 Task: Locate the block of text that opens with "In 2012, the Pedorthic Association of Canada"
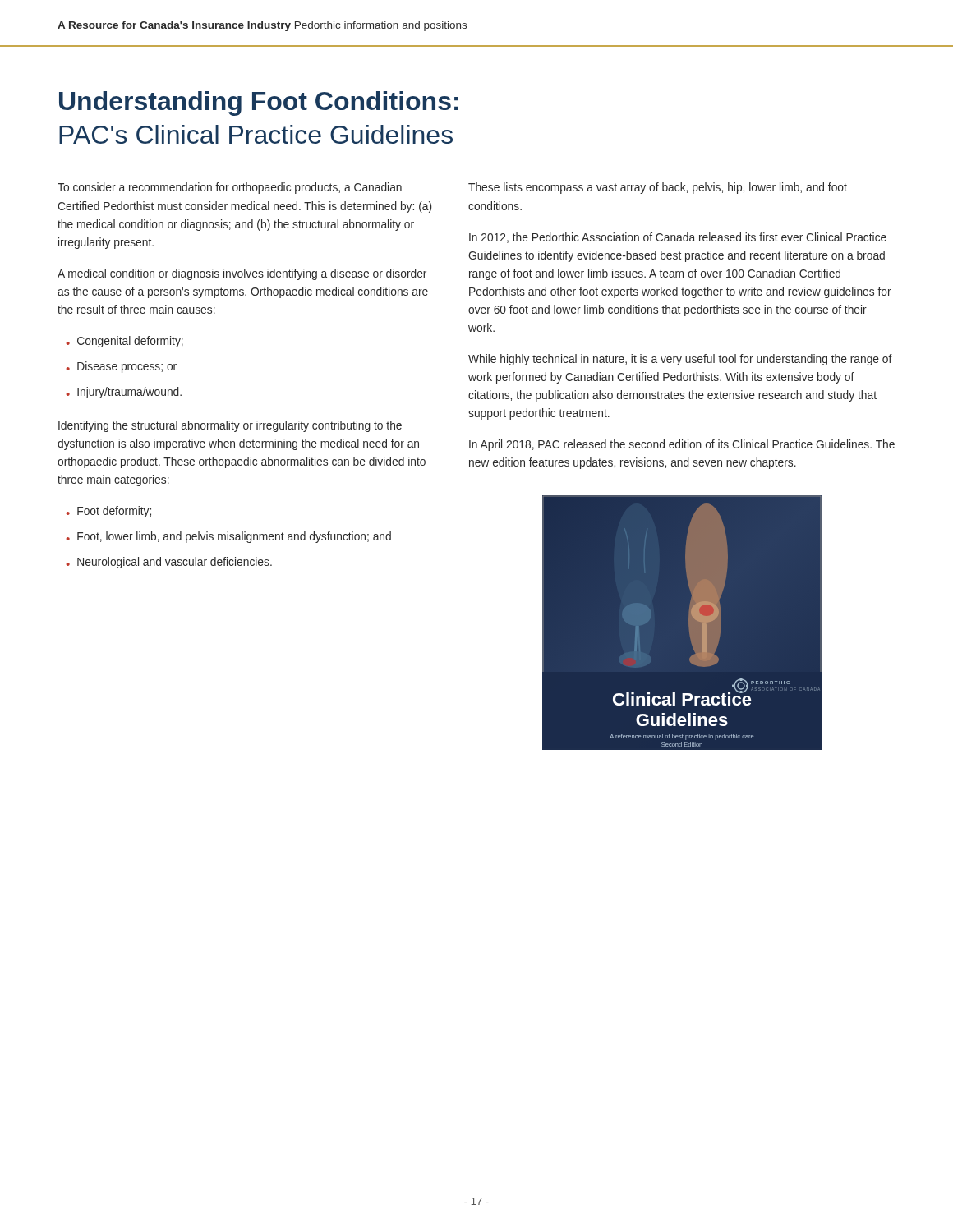(680, 283)
